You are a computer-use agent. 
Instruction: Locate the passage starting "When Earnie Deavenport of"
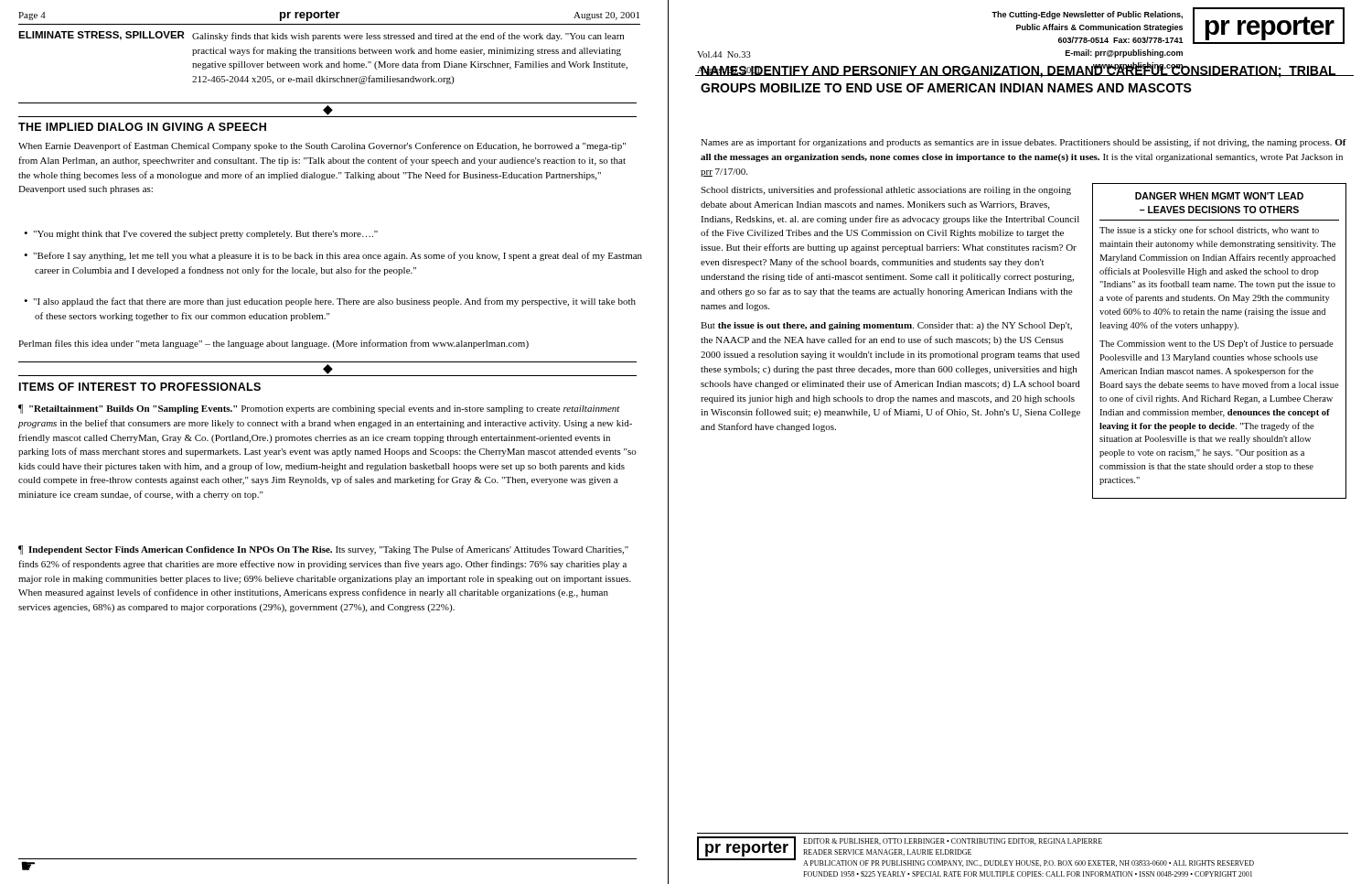pos(322,167)
